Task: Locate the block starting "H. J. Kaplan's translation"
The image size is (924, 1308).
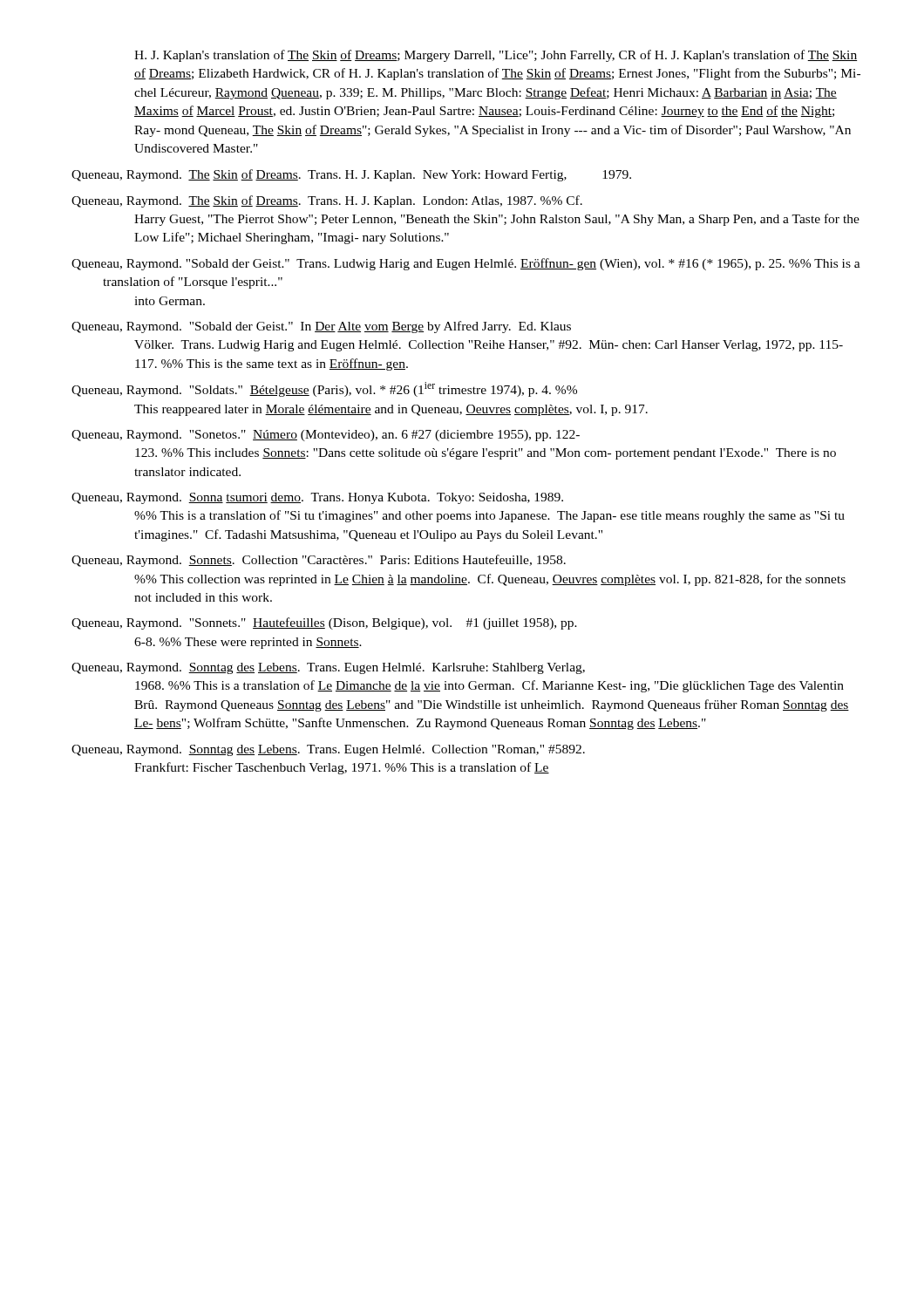Action: pos(498,101)
